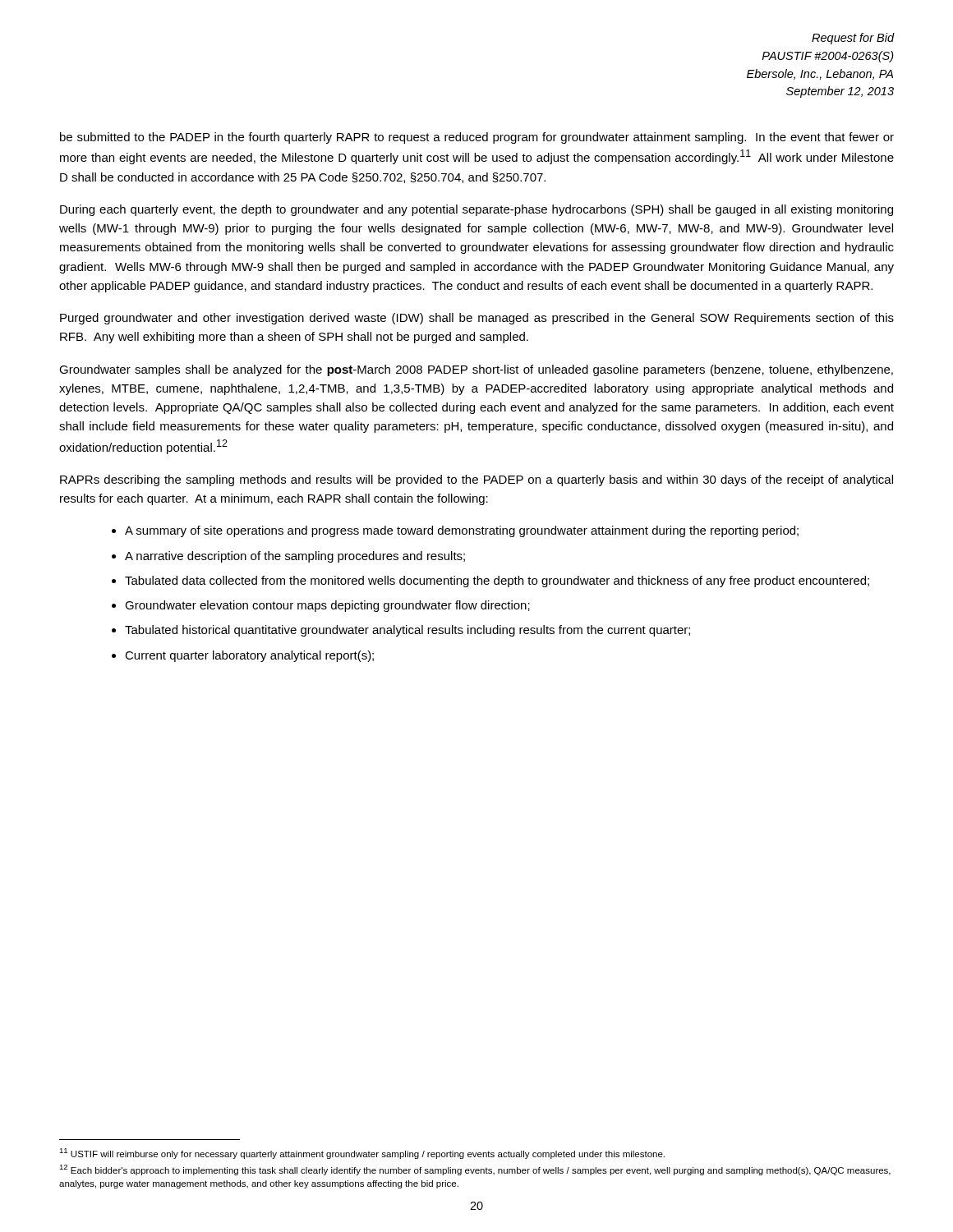Navigate to the text block starting "Tabulated data collected"

[498, 580]
